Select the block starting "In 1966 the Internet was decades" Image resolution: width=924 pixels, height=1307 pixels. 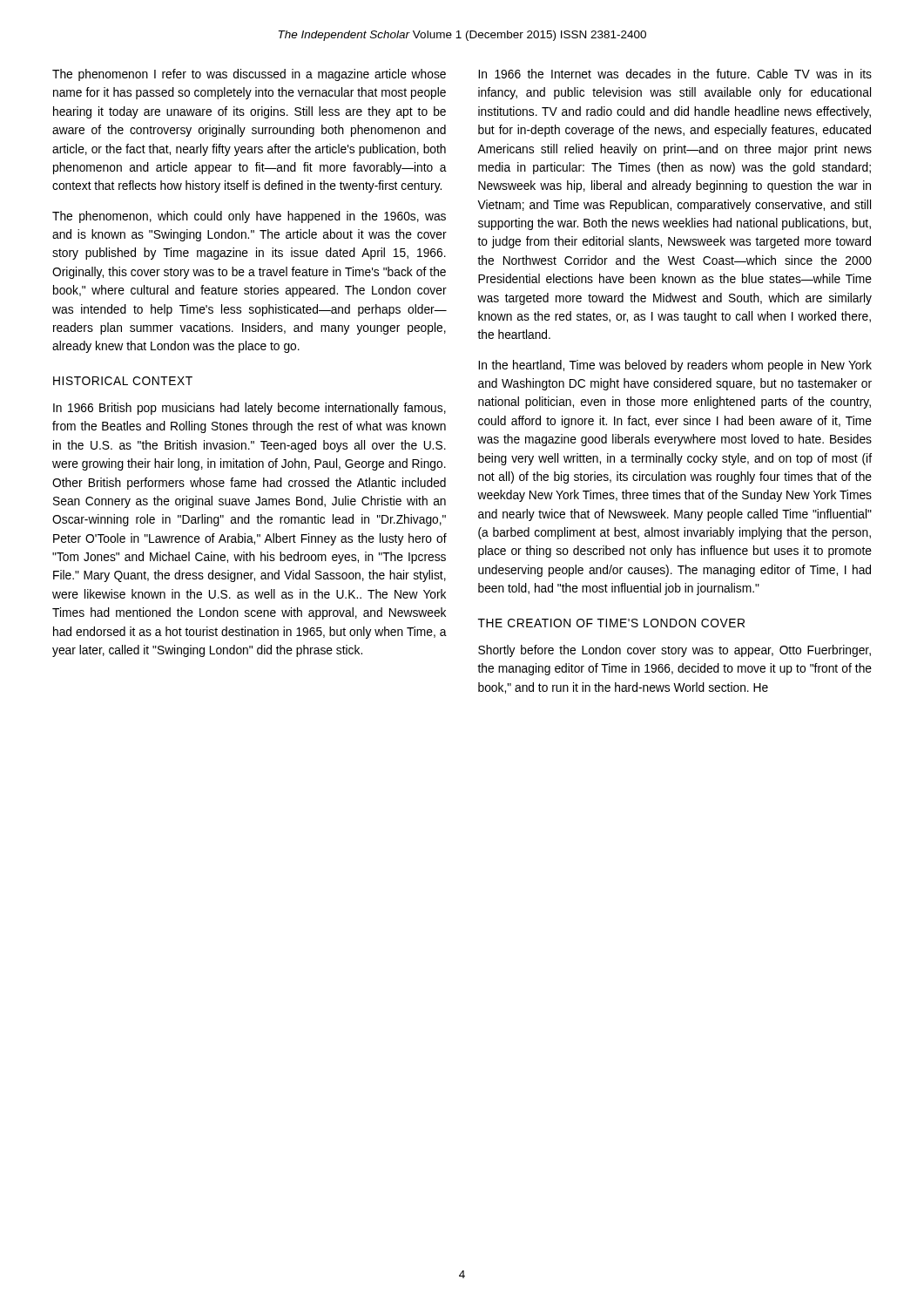click(x=675, y=205)
